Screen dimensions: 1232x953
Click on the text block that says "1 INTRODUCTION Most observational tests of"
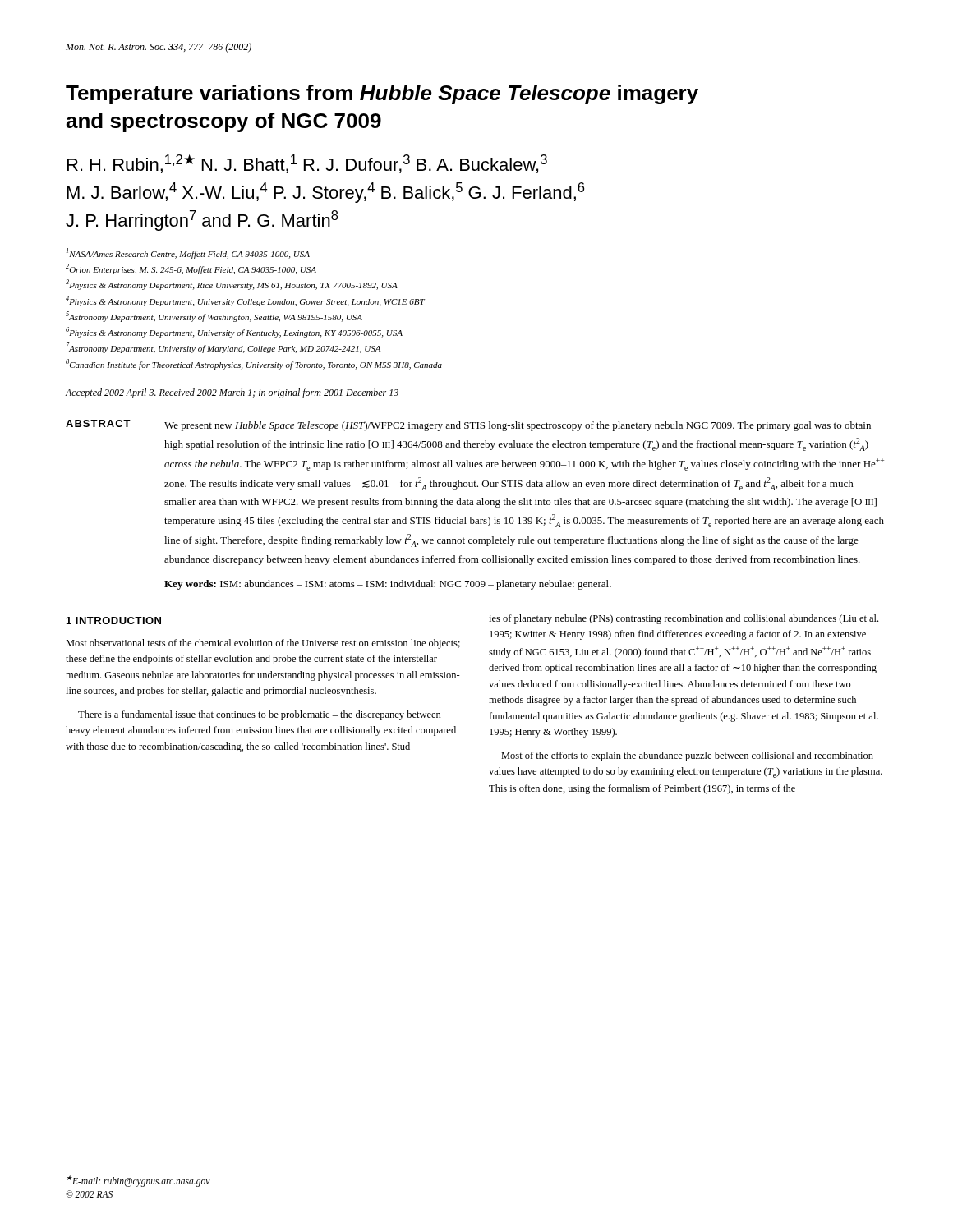point(265,684)
